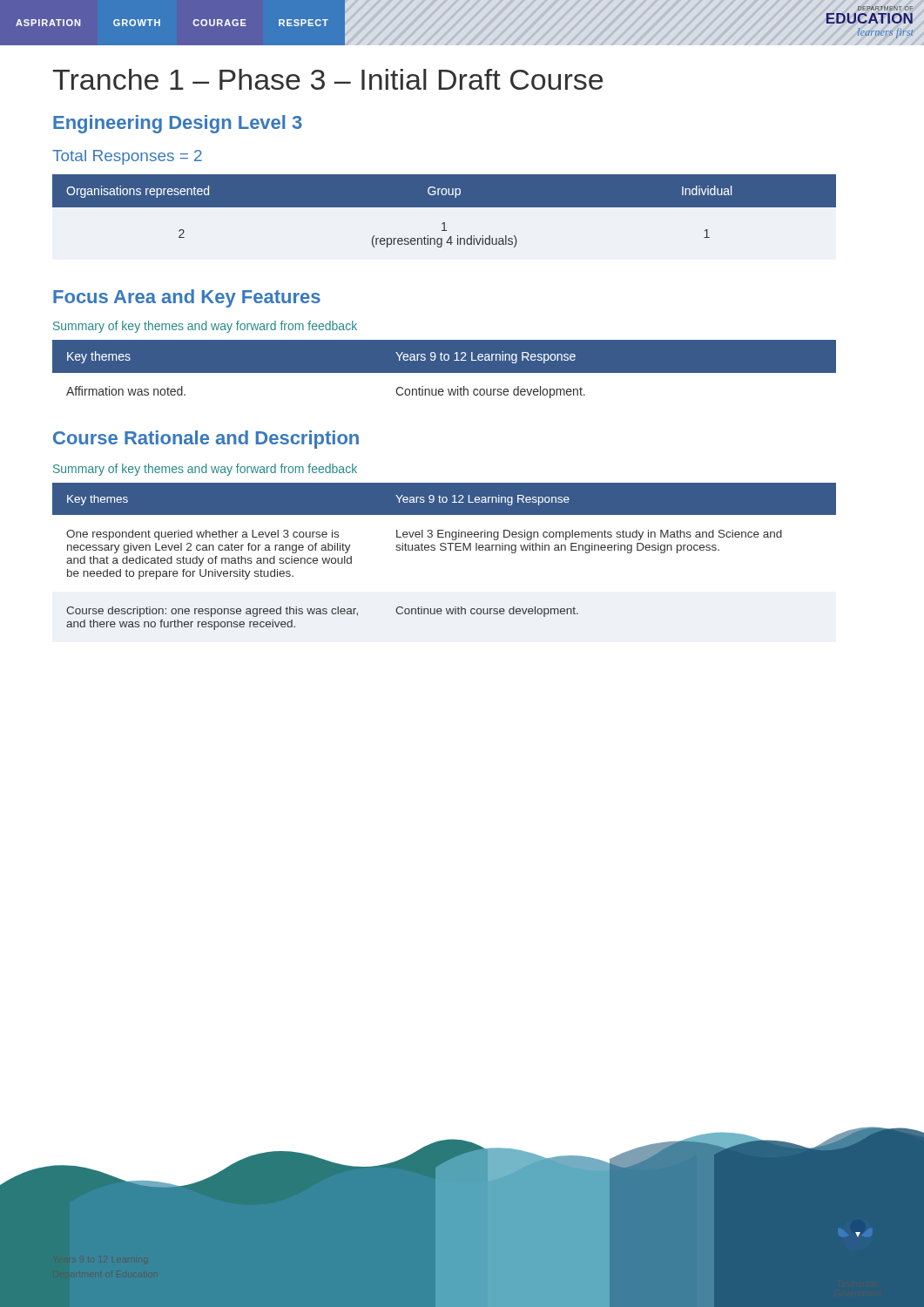
Task: Select the section header with the text "Course Rationale and Description"
Action: [206, 440]
